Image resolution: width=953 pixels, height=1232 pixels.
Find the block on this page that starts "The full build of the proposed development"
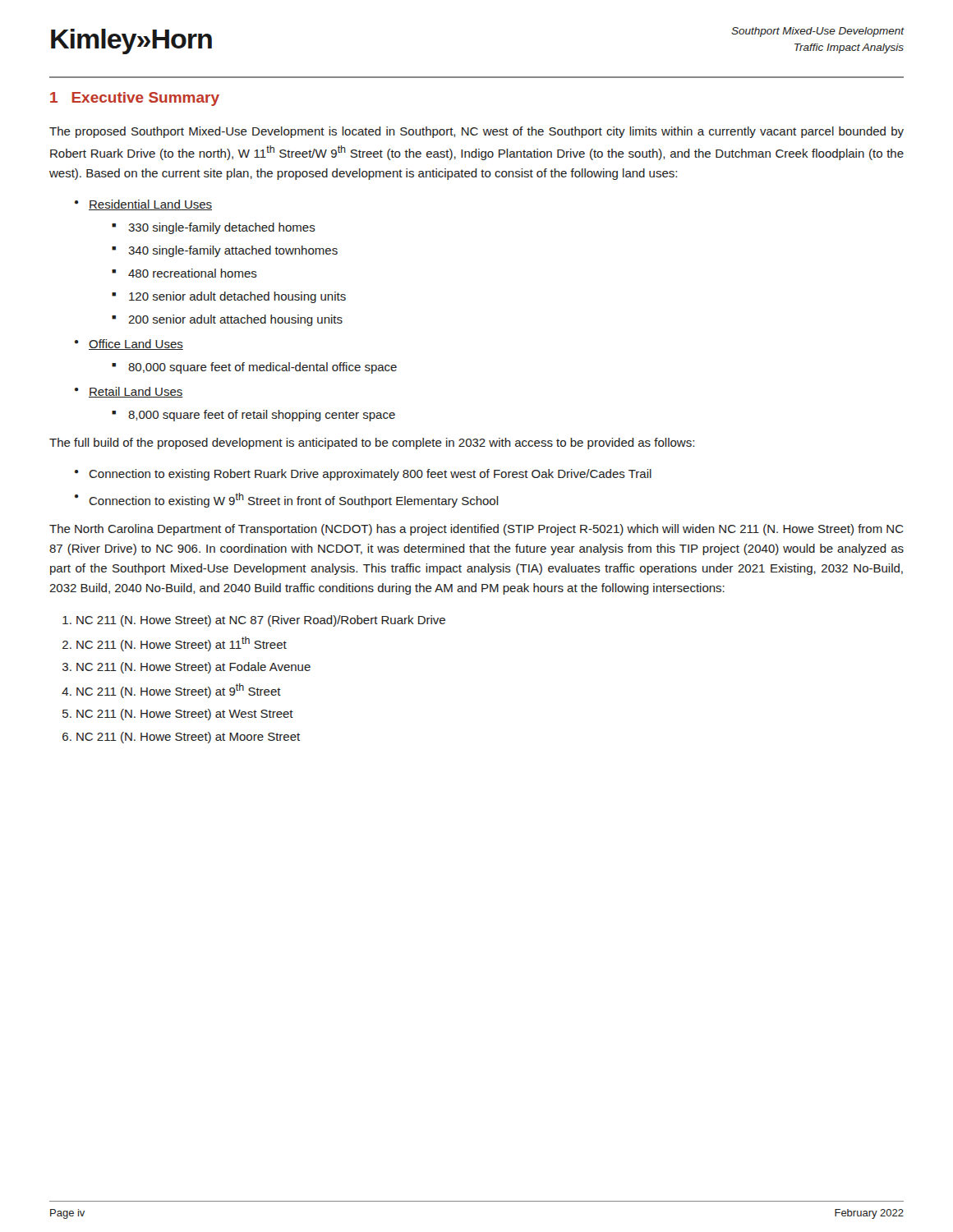[372, 442]
